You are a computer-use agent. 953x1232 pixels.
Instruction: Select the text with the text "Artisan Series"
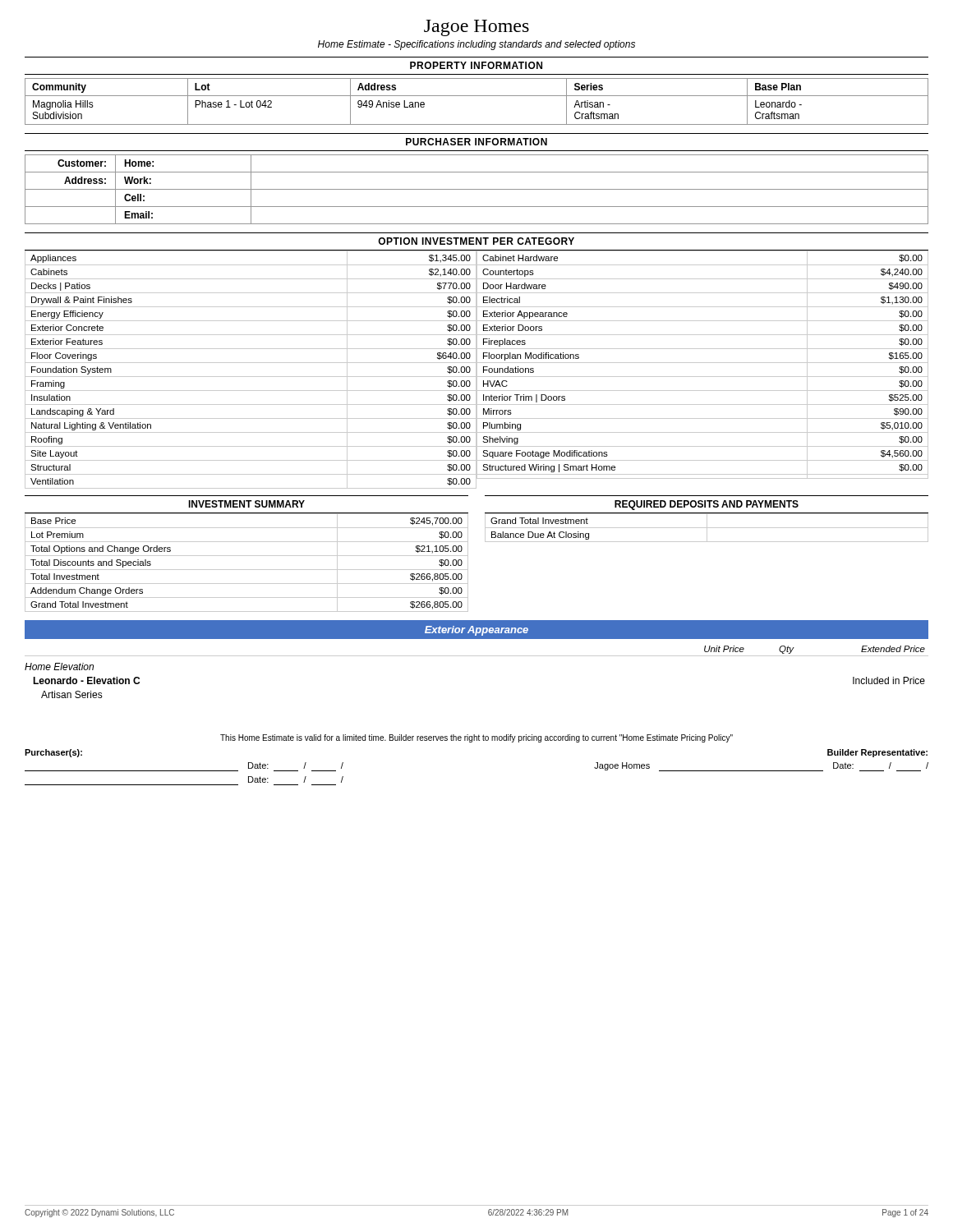[72, 695]
